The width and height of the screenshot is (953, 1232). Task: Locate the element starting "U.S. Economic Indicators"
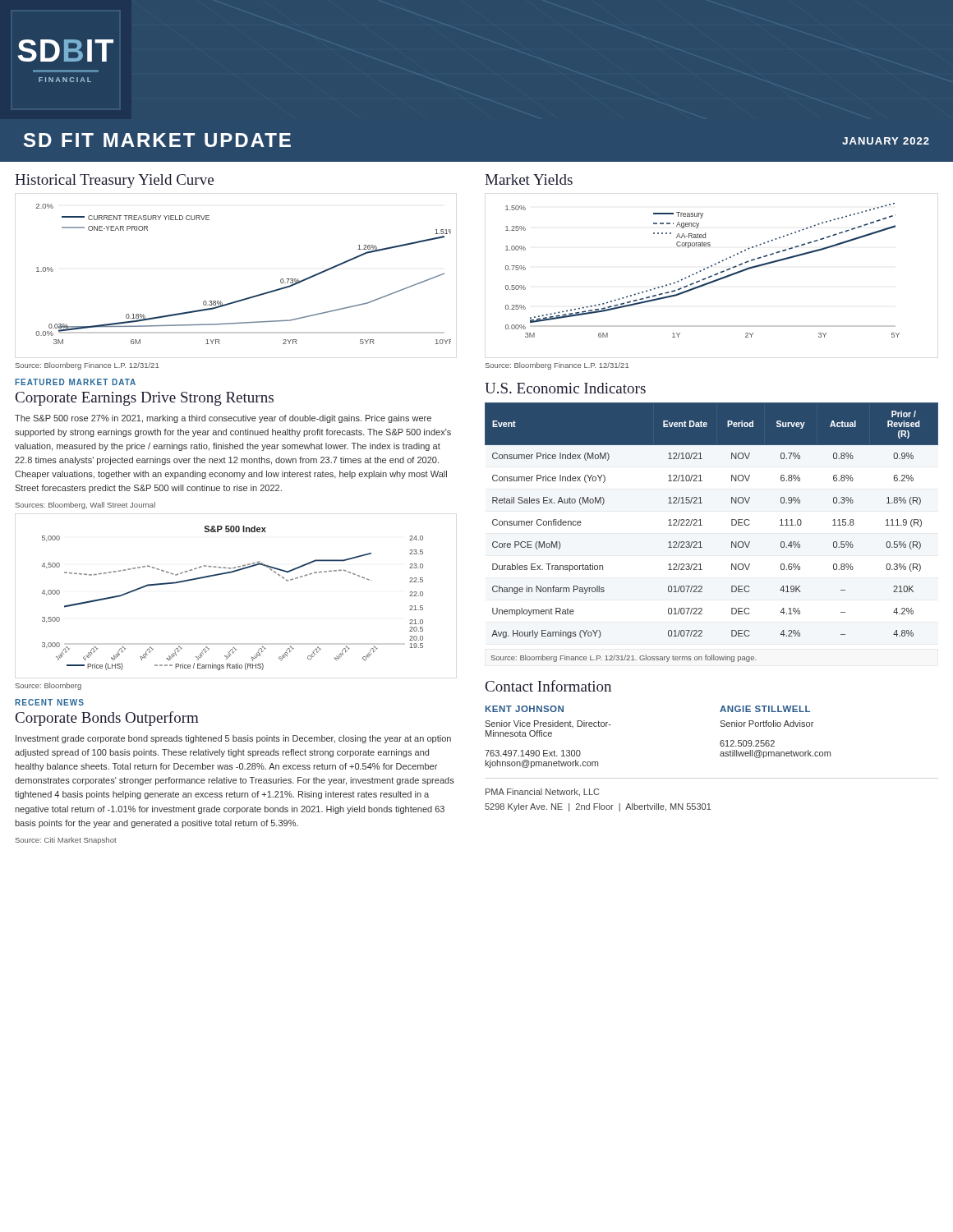click(565, 388)
